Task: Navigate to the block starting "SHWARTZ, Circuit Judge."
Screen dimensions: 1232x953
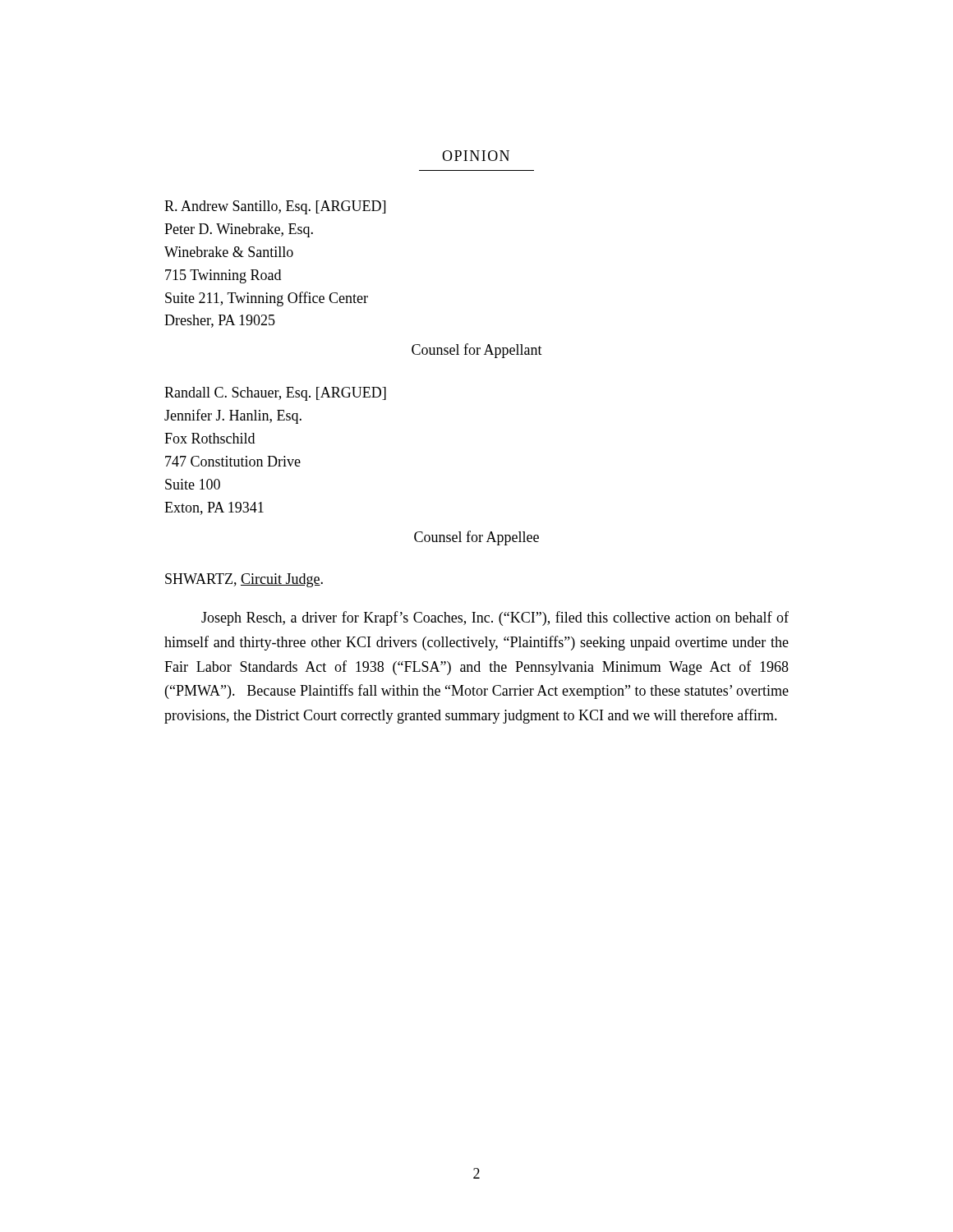Action: tap(244, 579)
